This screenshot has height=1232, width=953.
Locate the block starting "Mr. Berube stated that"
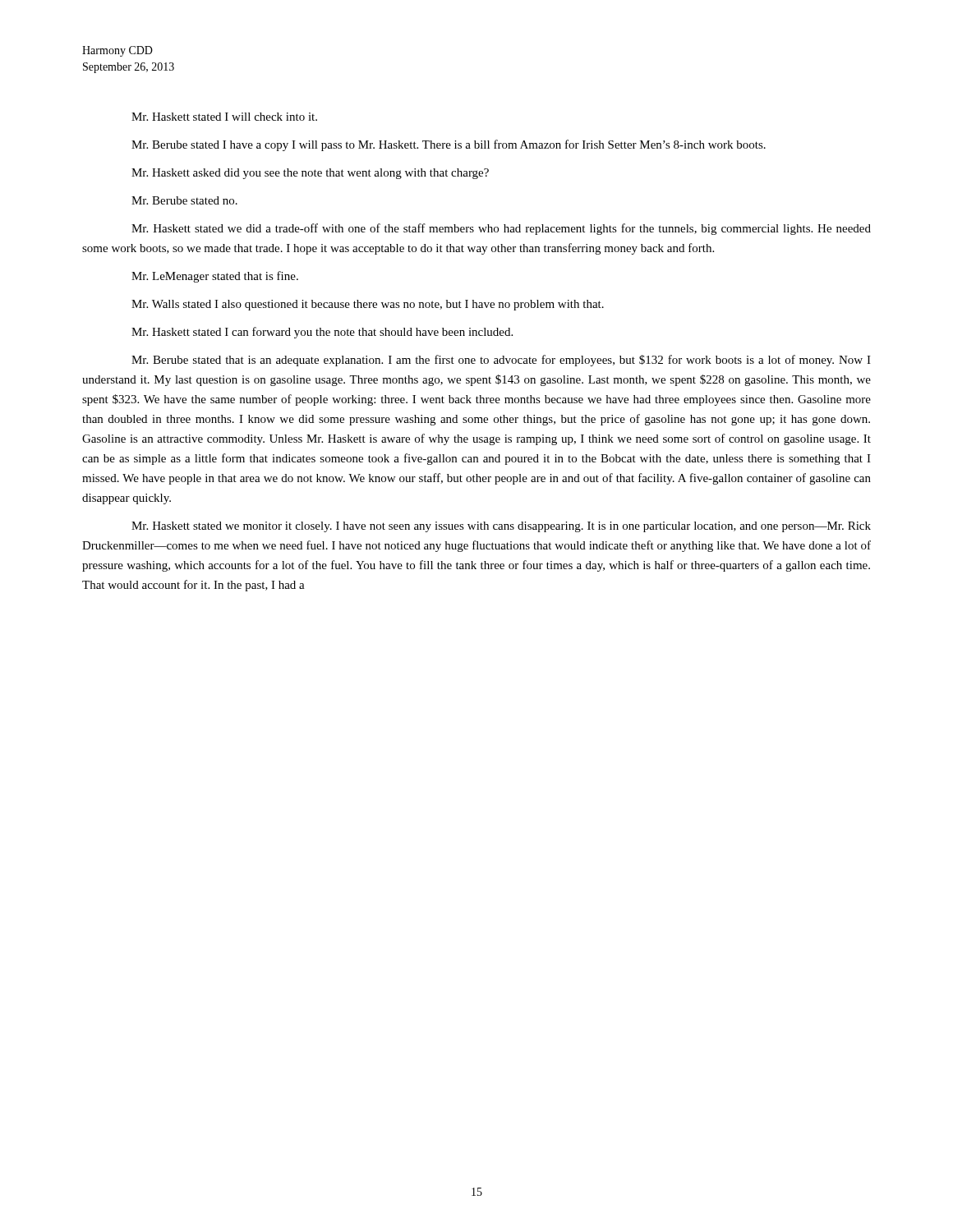click(x=476, y=429)
